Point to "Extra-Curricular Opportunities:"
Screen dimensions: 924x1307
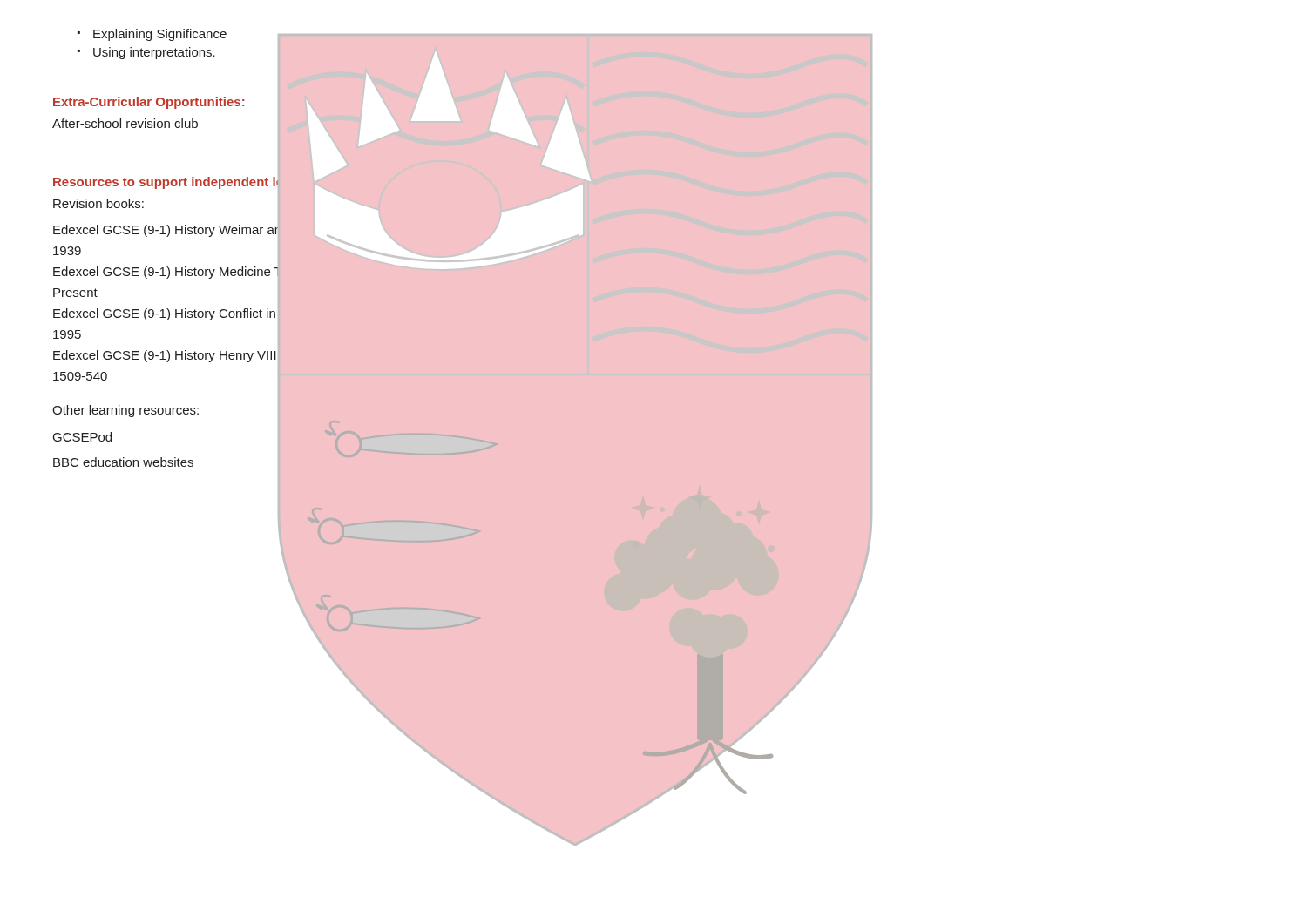tap(149, 101)
